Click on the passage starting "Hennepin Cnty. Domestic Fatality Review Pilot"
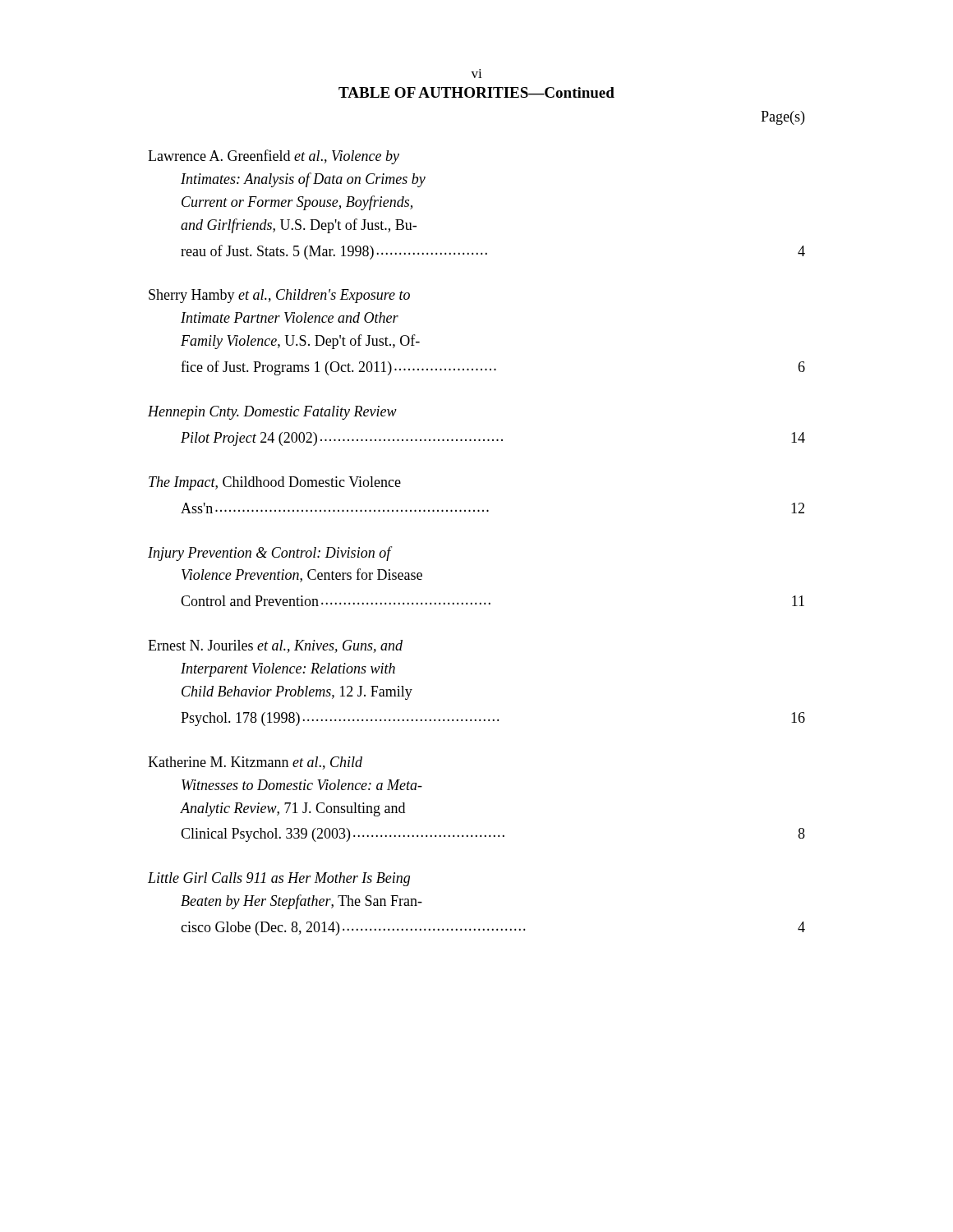Viewport: 953px width, 1232px height. [272, 413]
